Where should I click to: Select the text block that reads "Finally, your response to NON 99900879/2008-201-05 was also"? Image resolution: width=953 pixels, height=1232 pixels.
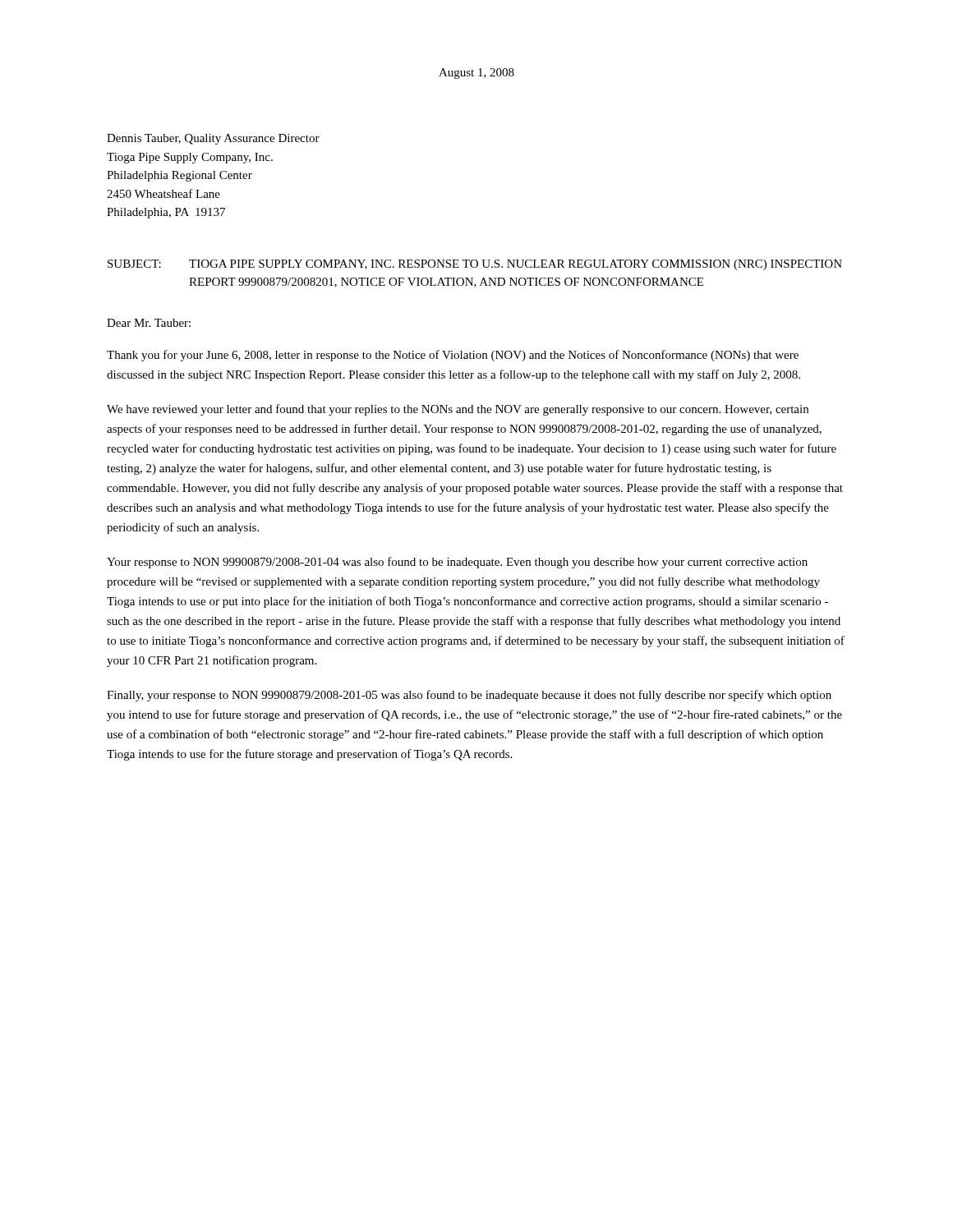point(474,724)
